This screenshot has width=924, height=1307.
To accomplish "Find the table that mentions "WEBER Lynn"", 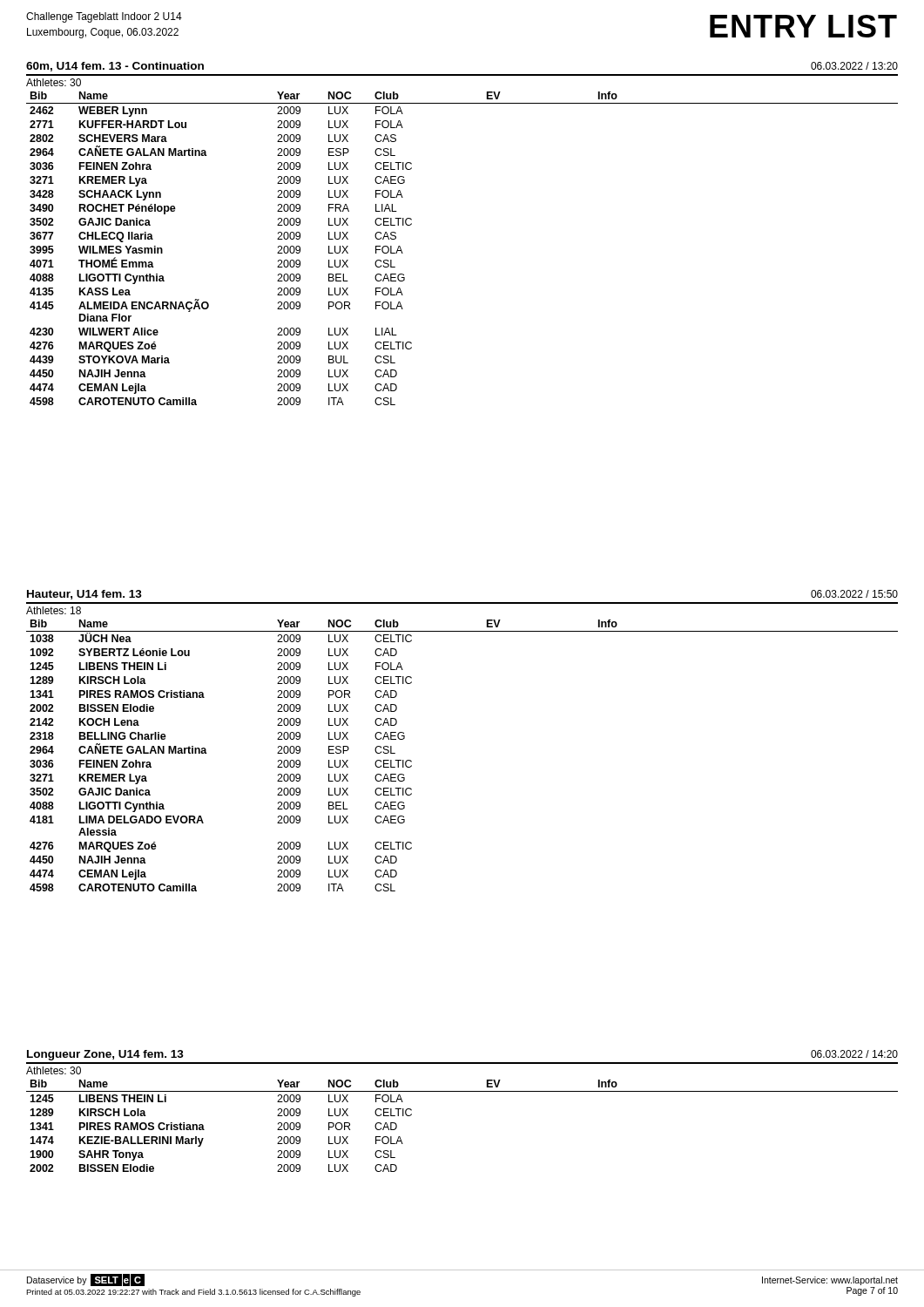I will pyautogui.click(x=462, y=249).
